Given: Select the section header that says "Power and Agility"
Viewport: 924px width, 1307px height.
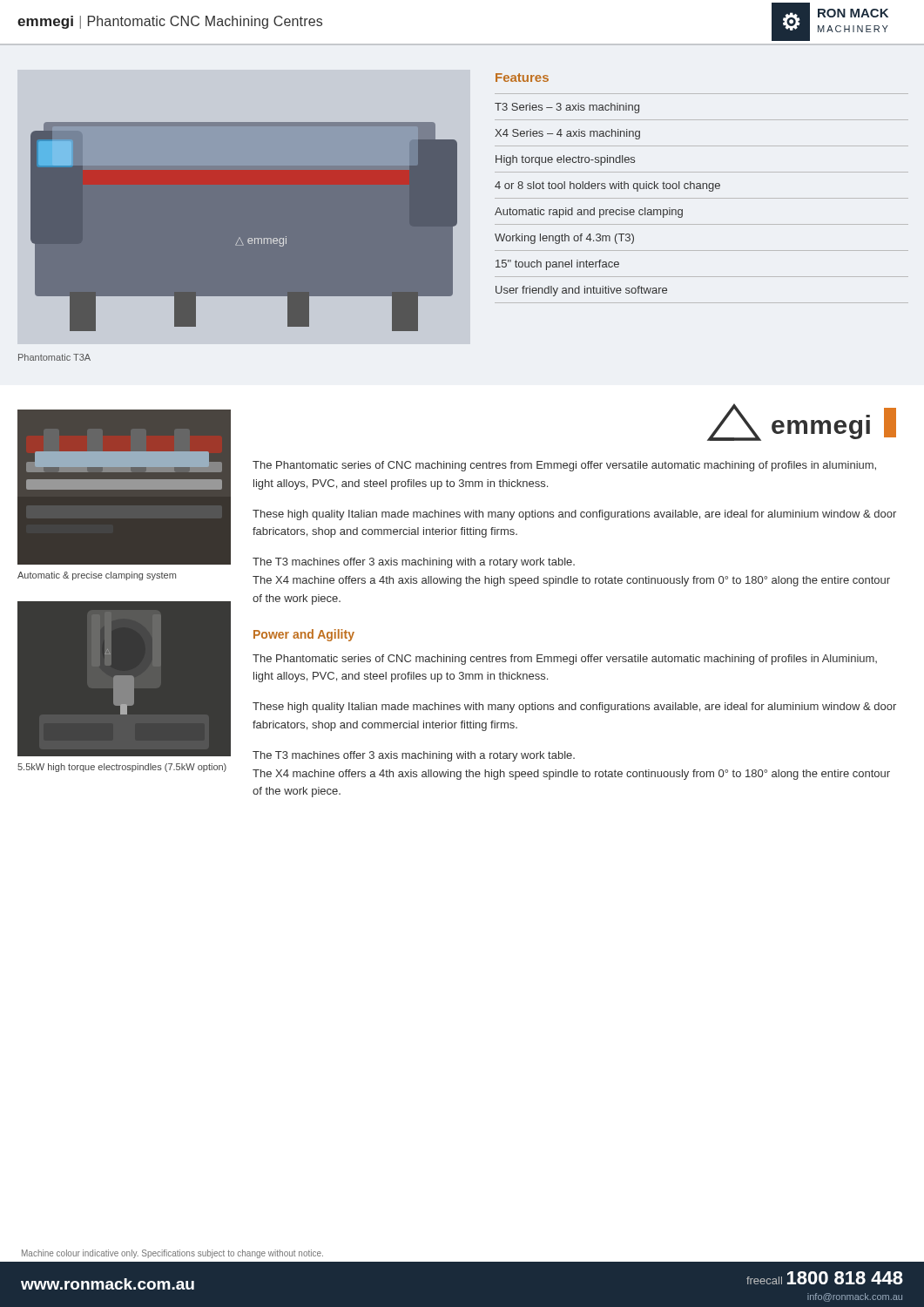Looking at the screenshot, I should [303, 634].
